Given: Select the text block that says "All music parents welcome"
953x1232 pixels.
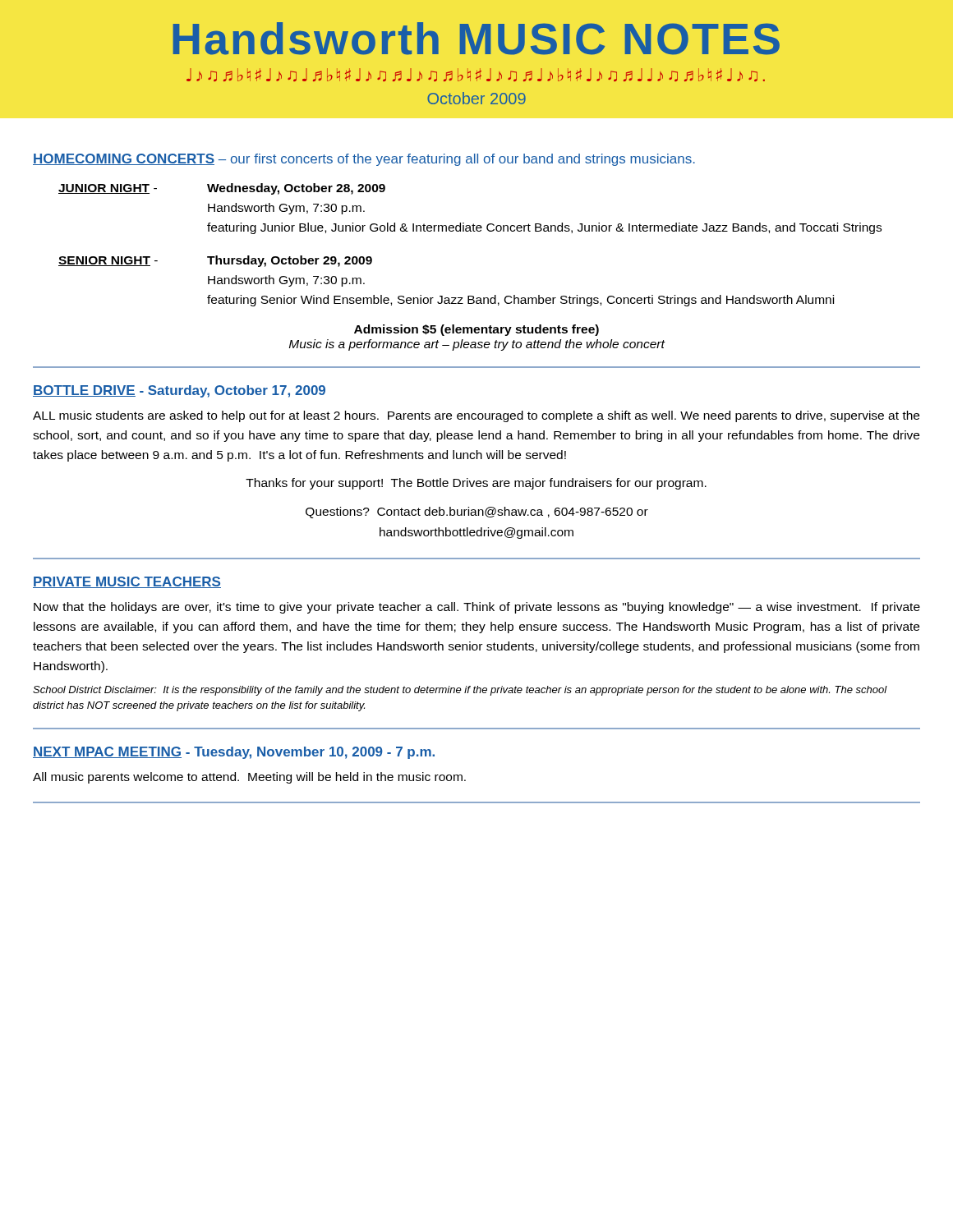Looking at the screenshot, I should point(250,777).
